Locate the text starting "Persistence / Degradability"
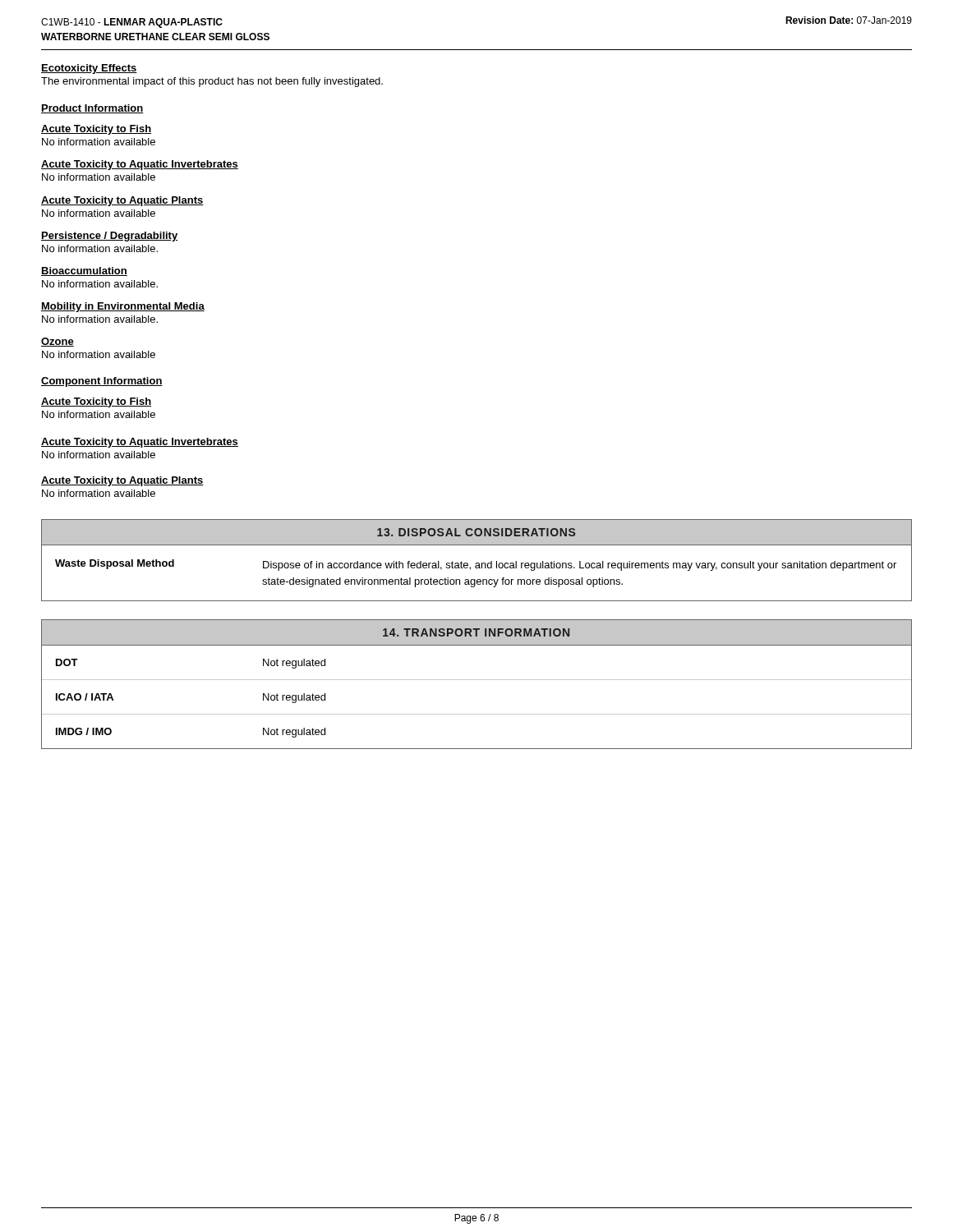This screenshot has width=953, height=1232. pos(109,235)
